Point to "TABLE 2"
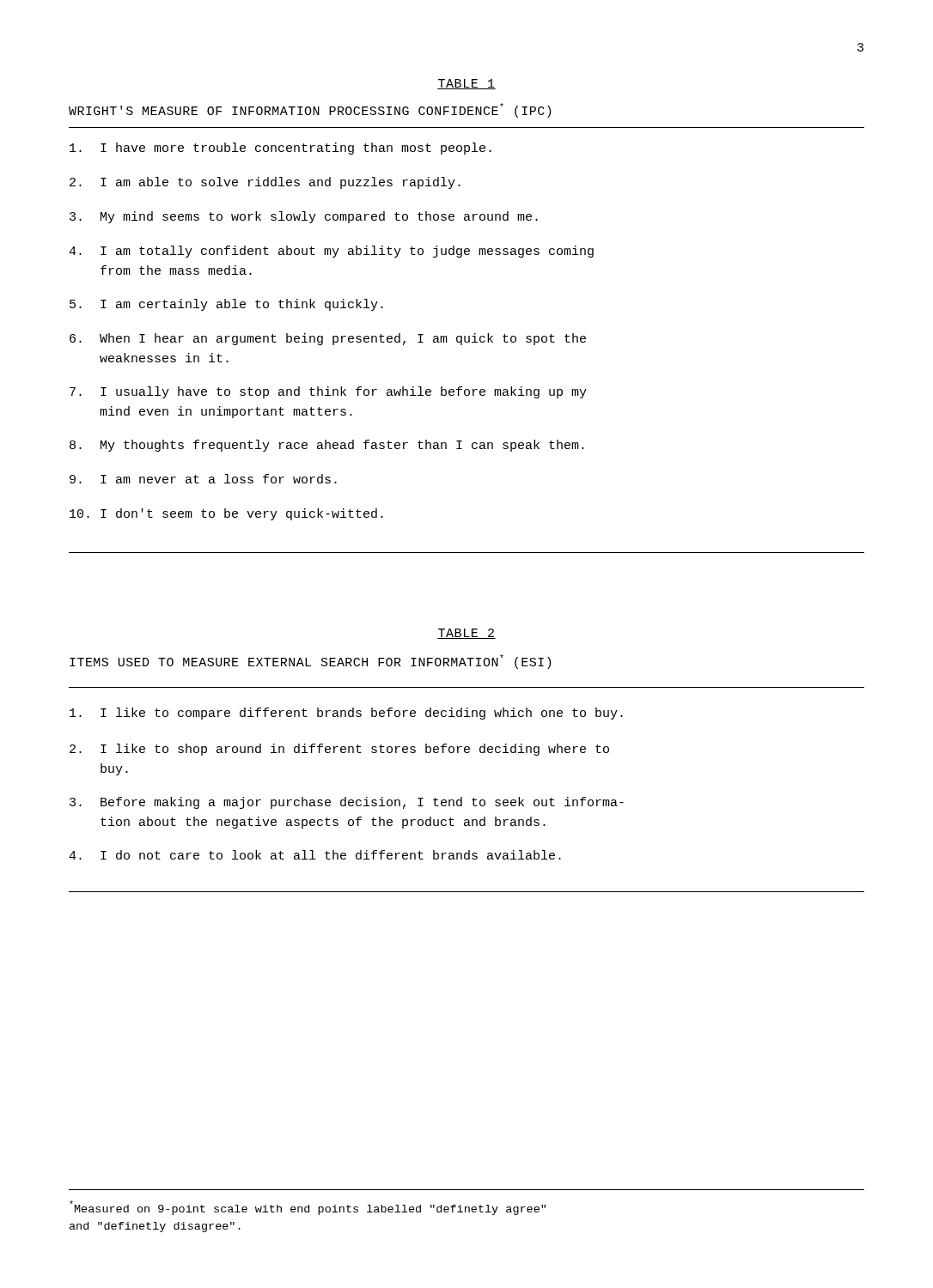 [466, 634]
